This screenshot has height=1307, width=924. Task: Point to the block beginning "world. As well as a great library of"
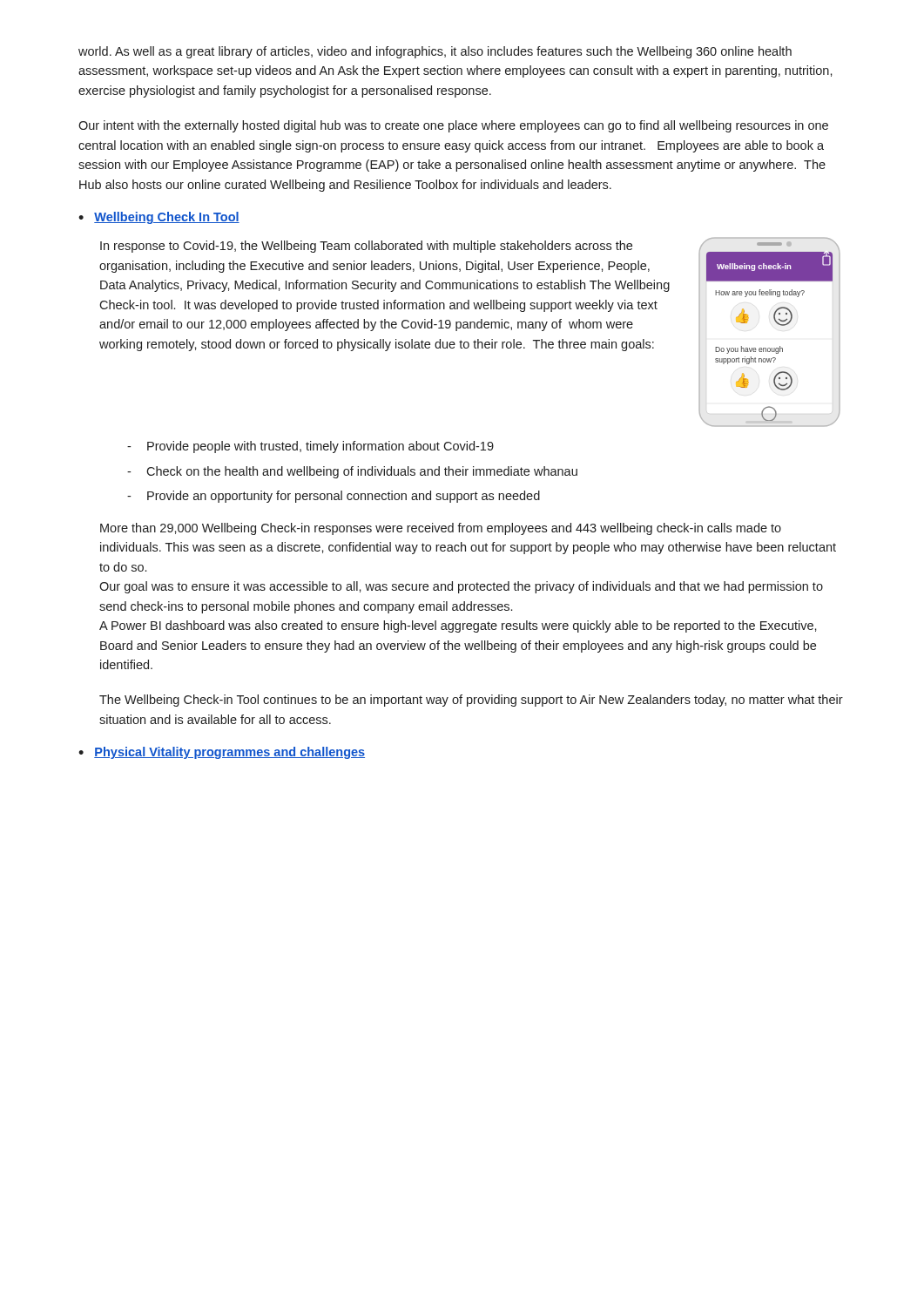pos(456,71)
